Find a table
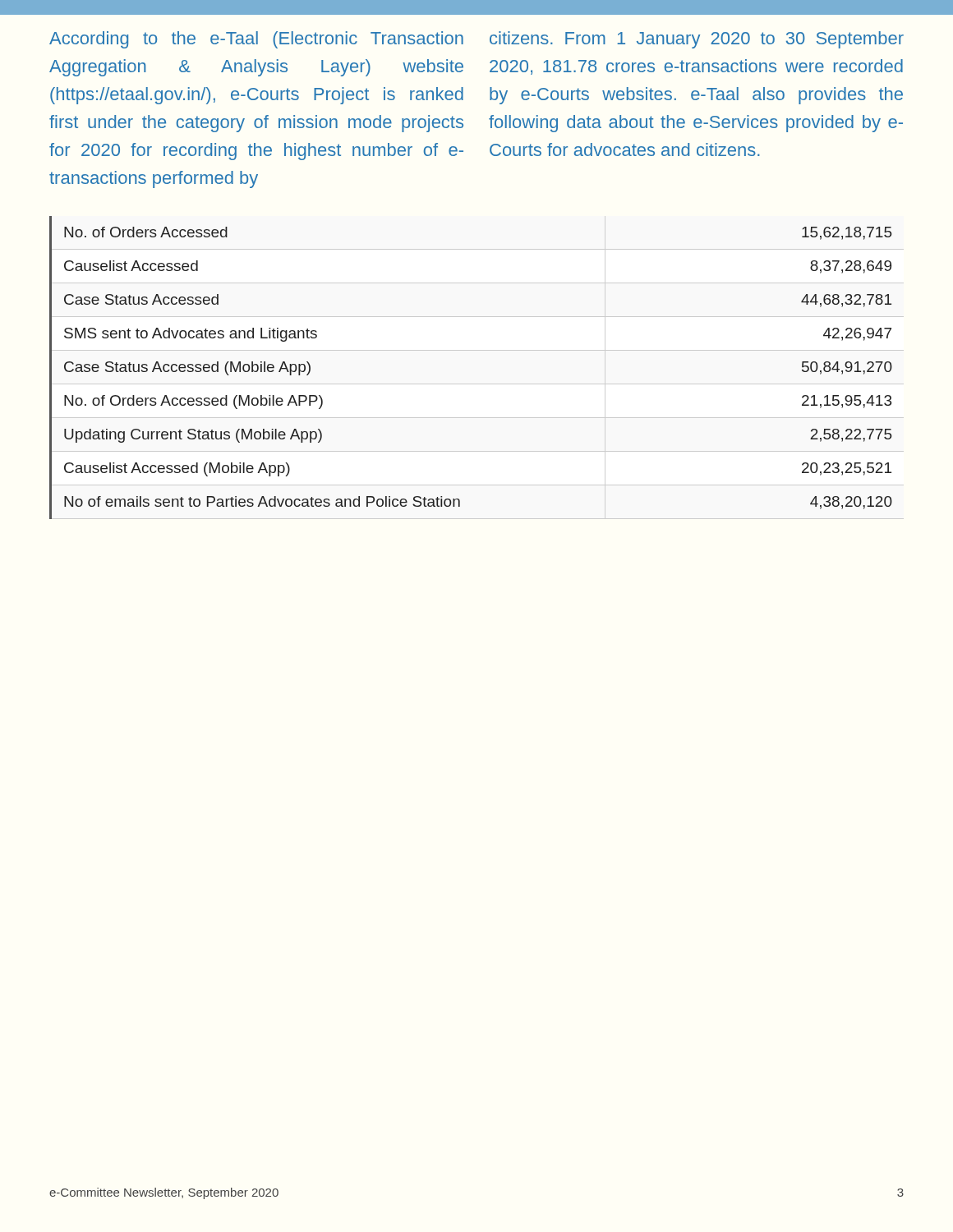Screen dimensions: 1232x953 [476, 367]
